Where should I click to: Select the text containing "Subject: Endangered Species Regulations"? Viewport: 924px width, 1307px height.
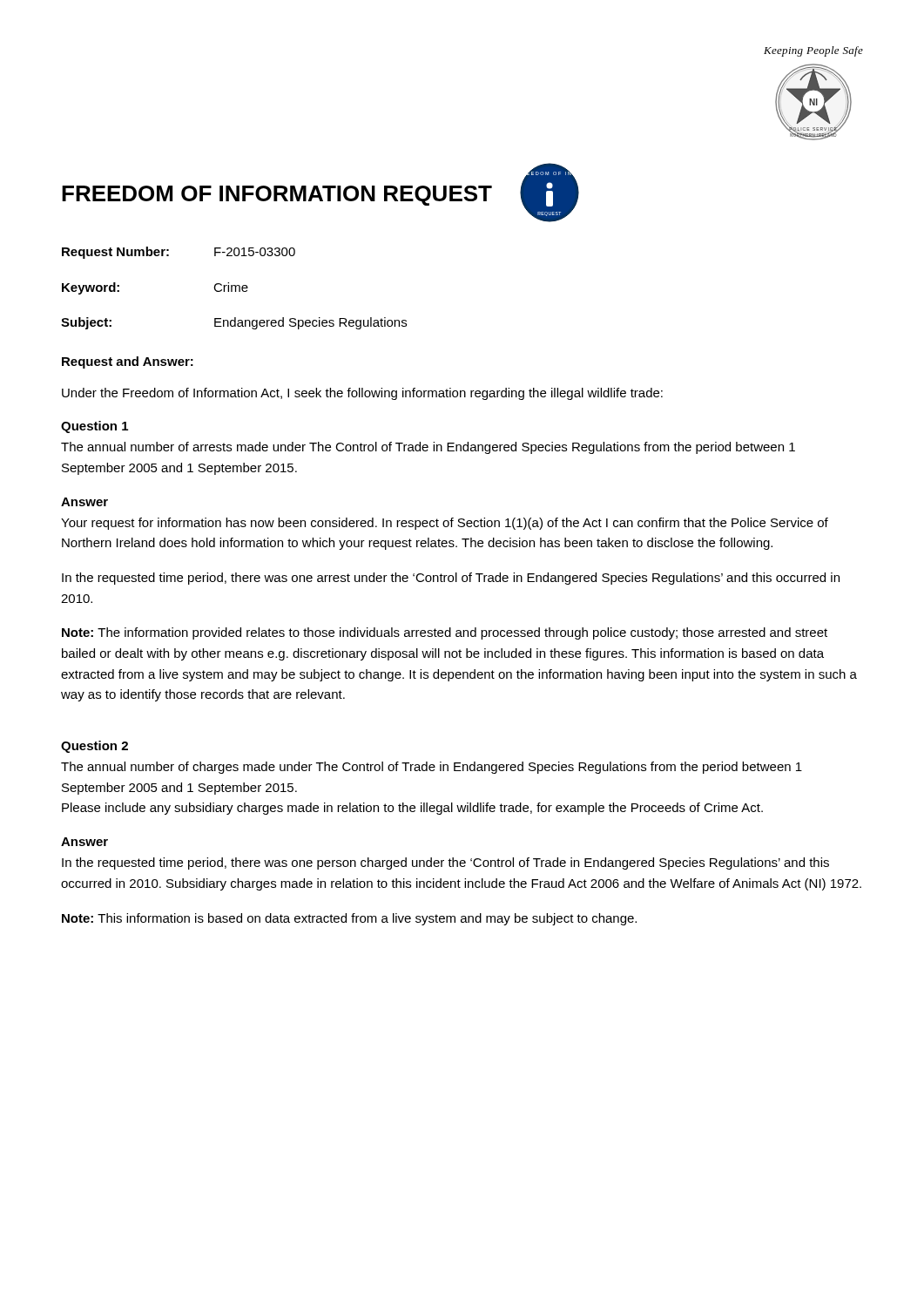click(x=234, y=323)
